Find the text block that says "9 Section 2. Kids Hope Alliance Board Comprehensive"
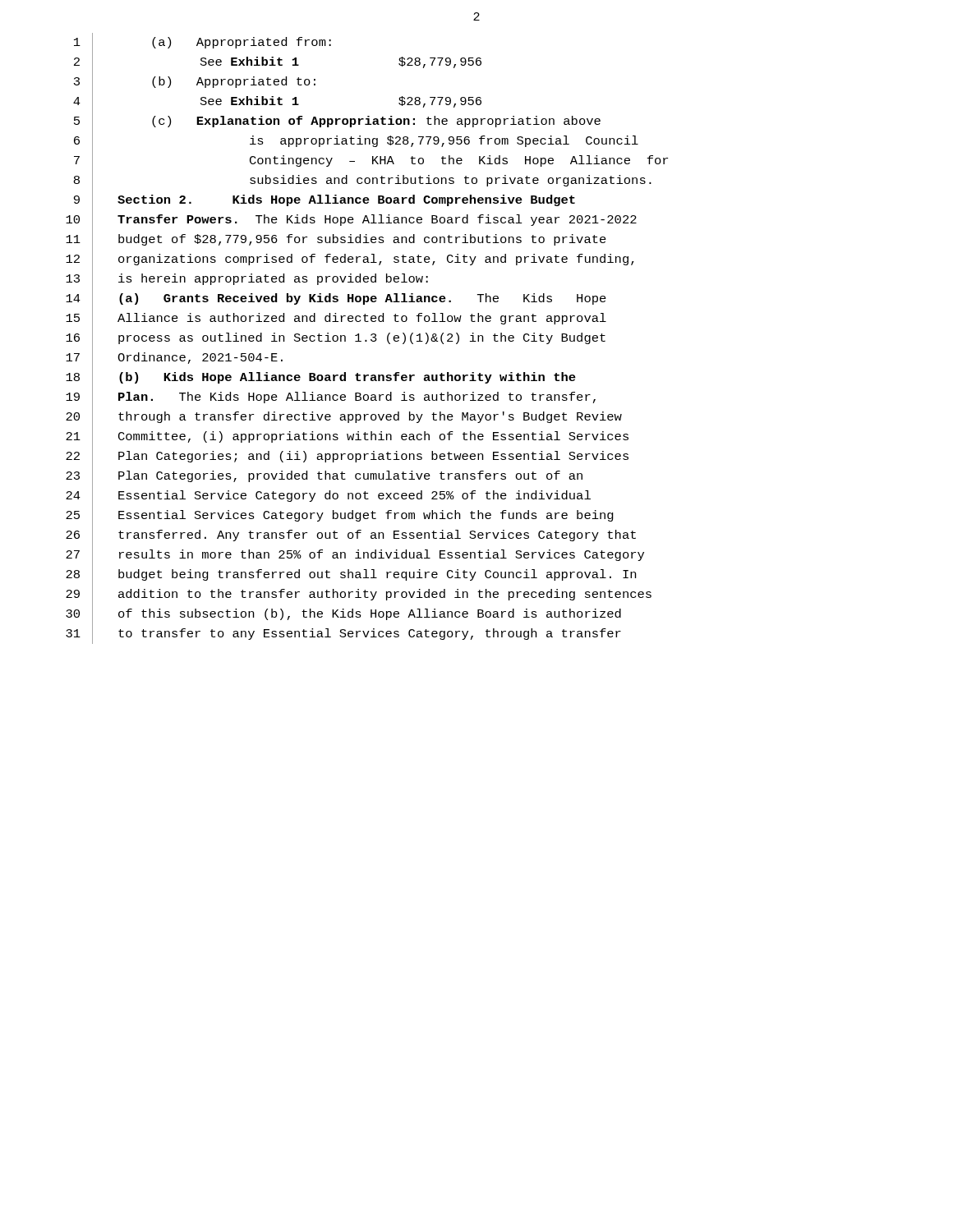 pyautogui.click(x=476, y=201)
